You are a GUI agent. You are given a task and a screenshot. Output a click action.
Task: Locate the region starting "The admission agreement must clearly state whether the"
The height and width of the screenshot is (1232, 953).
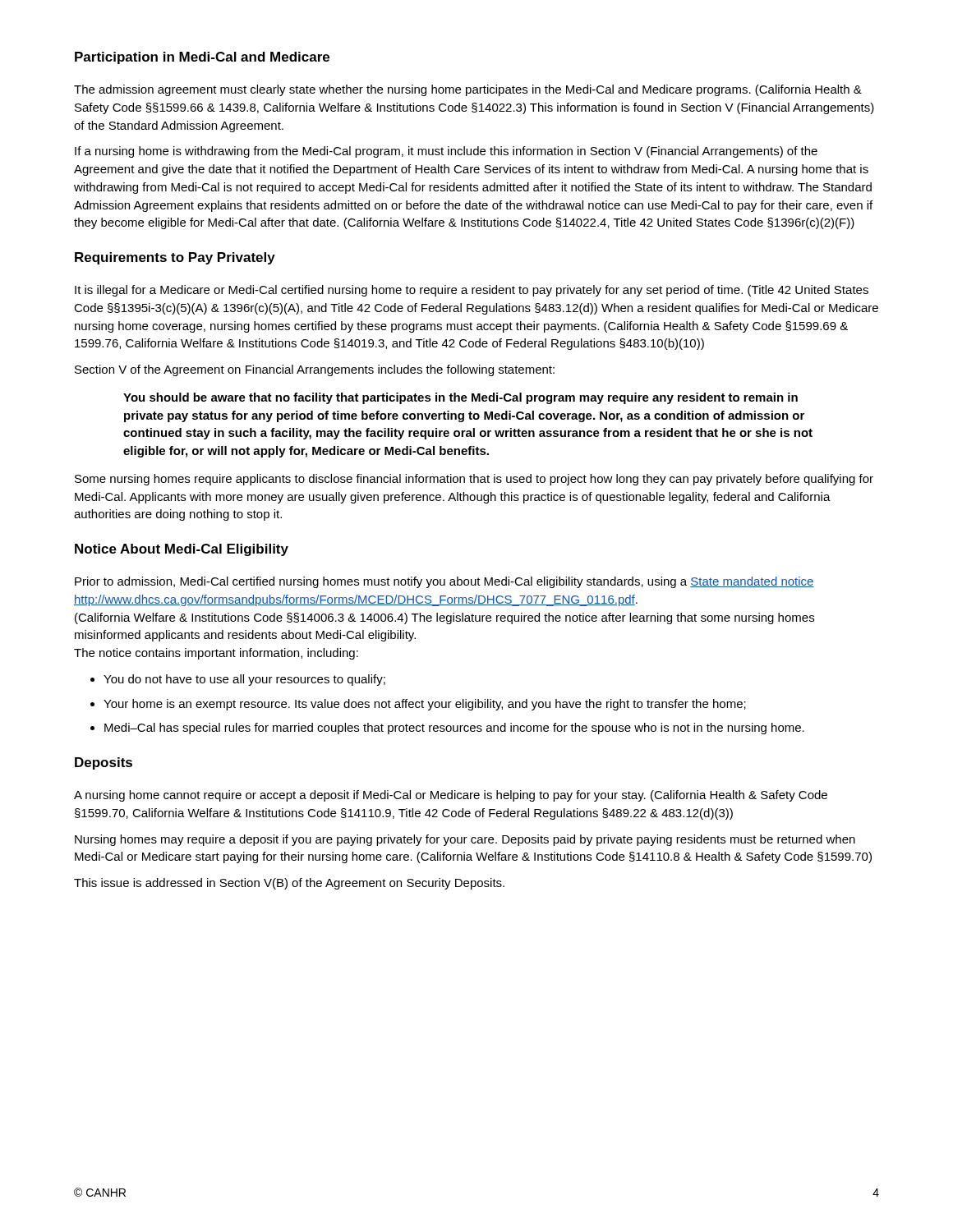[476, 107]
